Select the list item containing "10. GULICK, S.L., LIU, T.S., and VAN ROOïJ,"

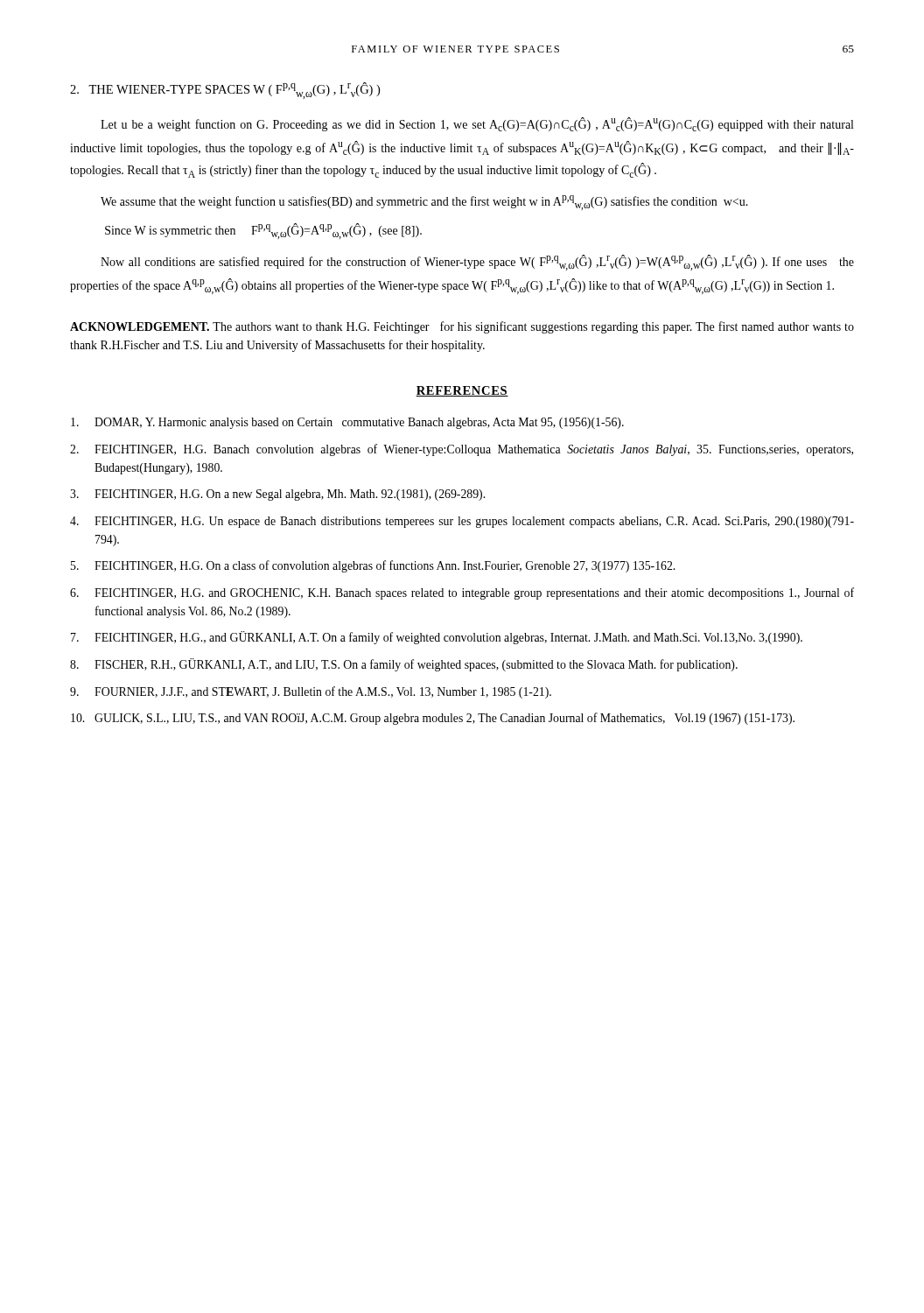(433, 719)
